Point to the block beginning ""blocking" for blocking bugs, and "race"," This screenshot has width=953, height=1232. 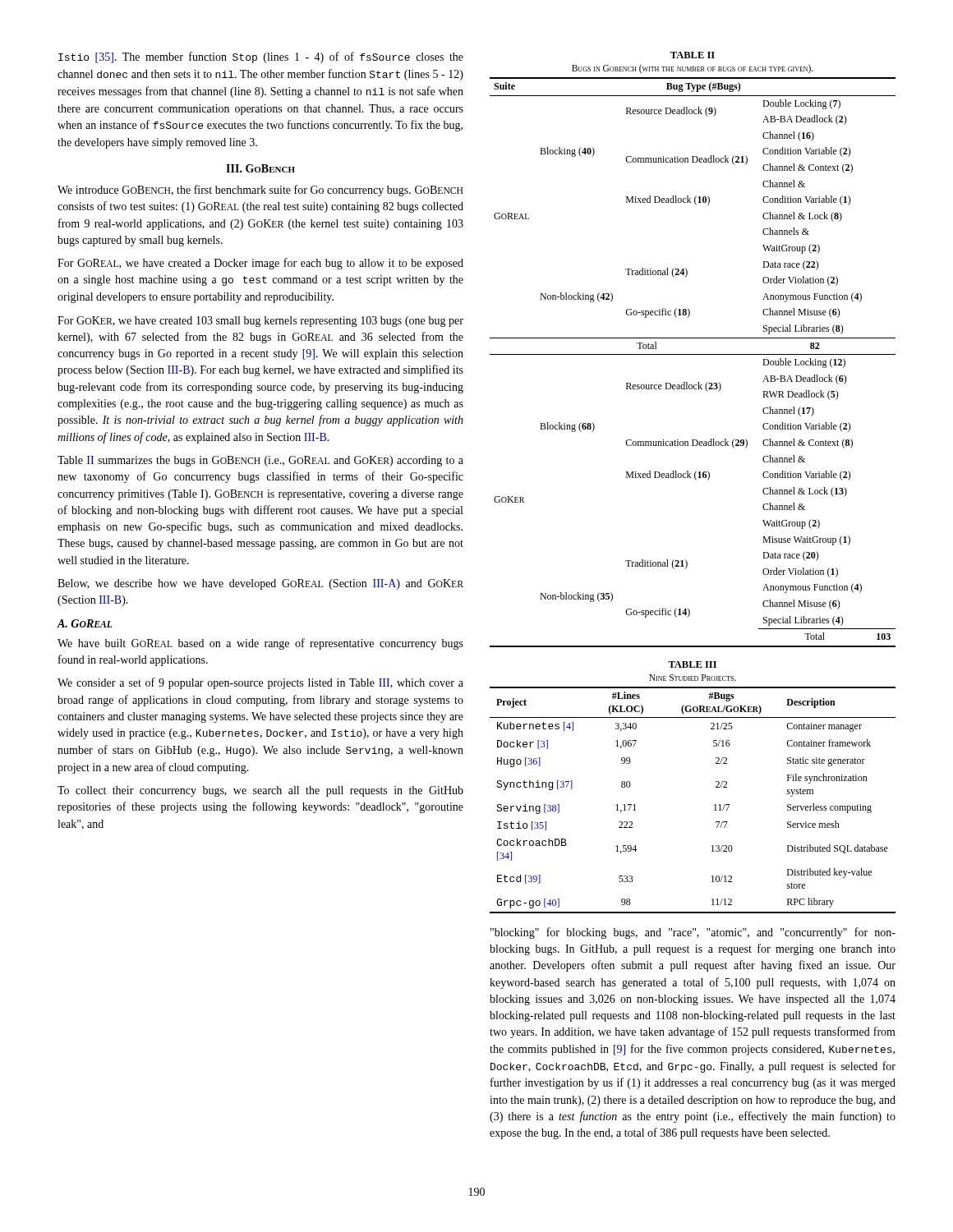coord(693,1033)
